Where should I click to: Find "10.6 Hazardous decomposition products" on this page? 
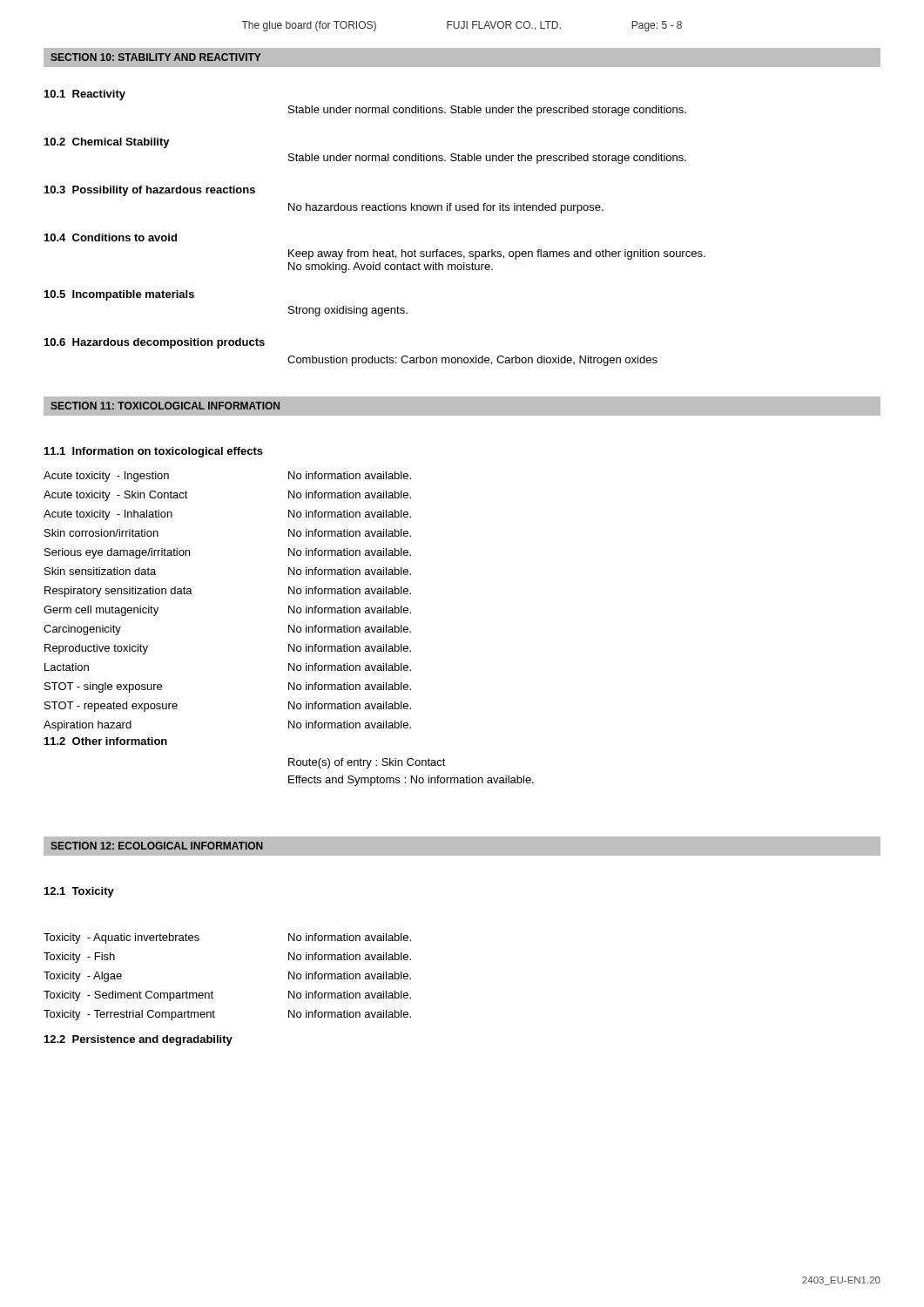tap(154, 342)
